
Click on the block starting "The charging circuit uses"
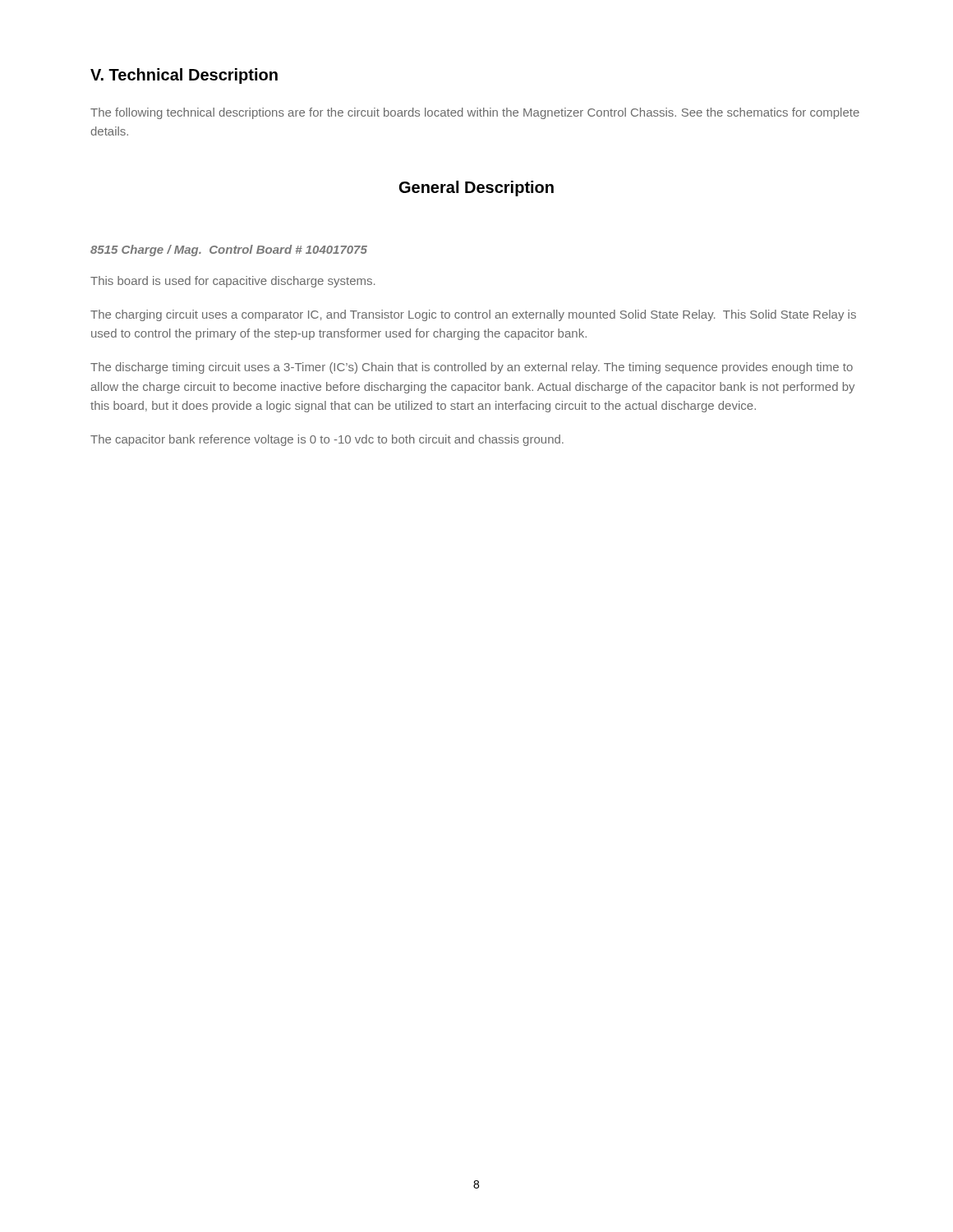coord(473,324)
